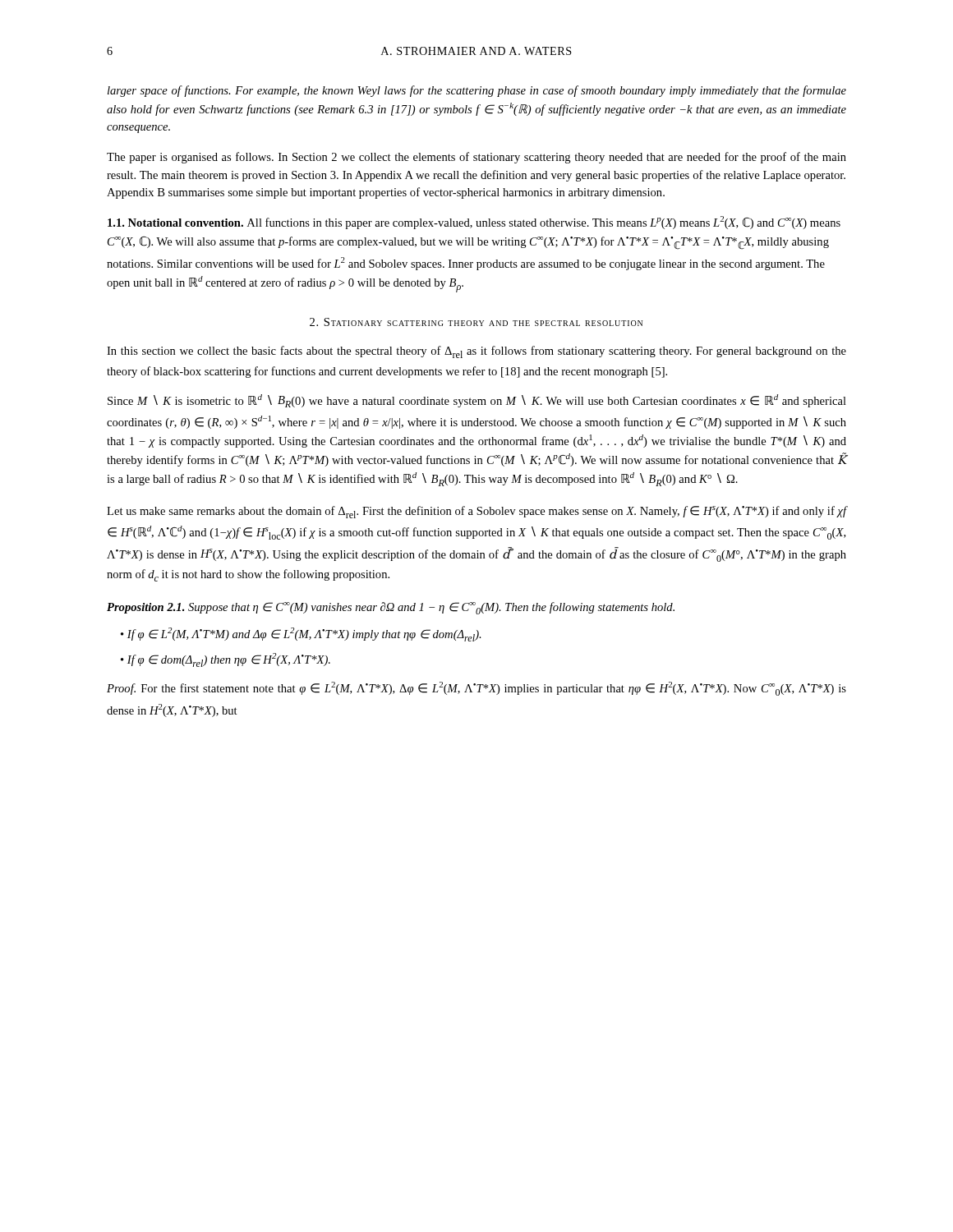
Task: Locate the passage starting "In this section"
Action: pos(476,361)
